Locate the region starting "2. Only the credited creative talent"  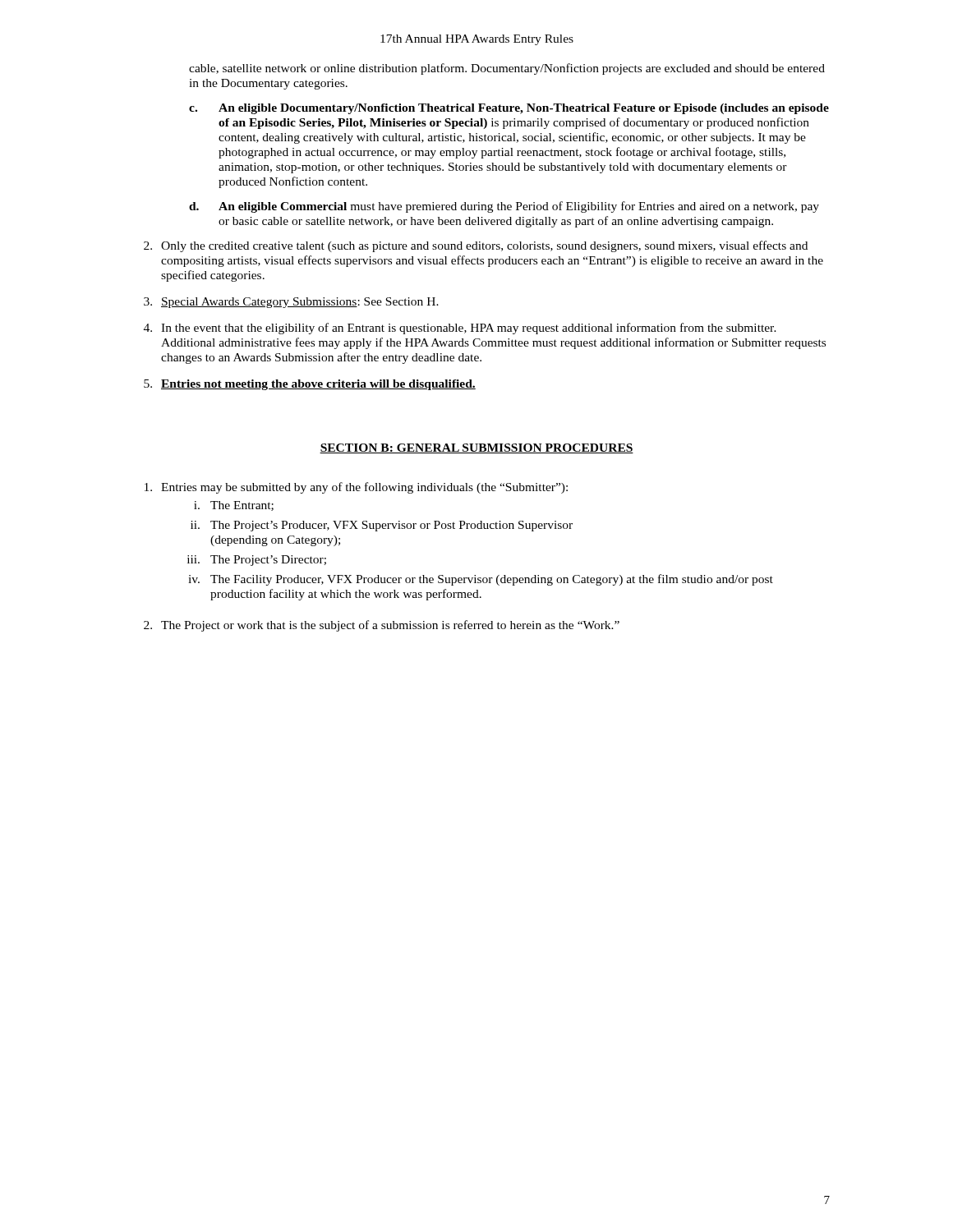[476, 260]
